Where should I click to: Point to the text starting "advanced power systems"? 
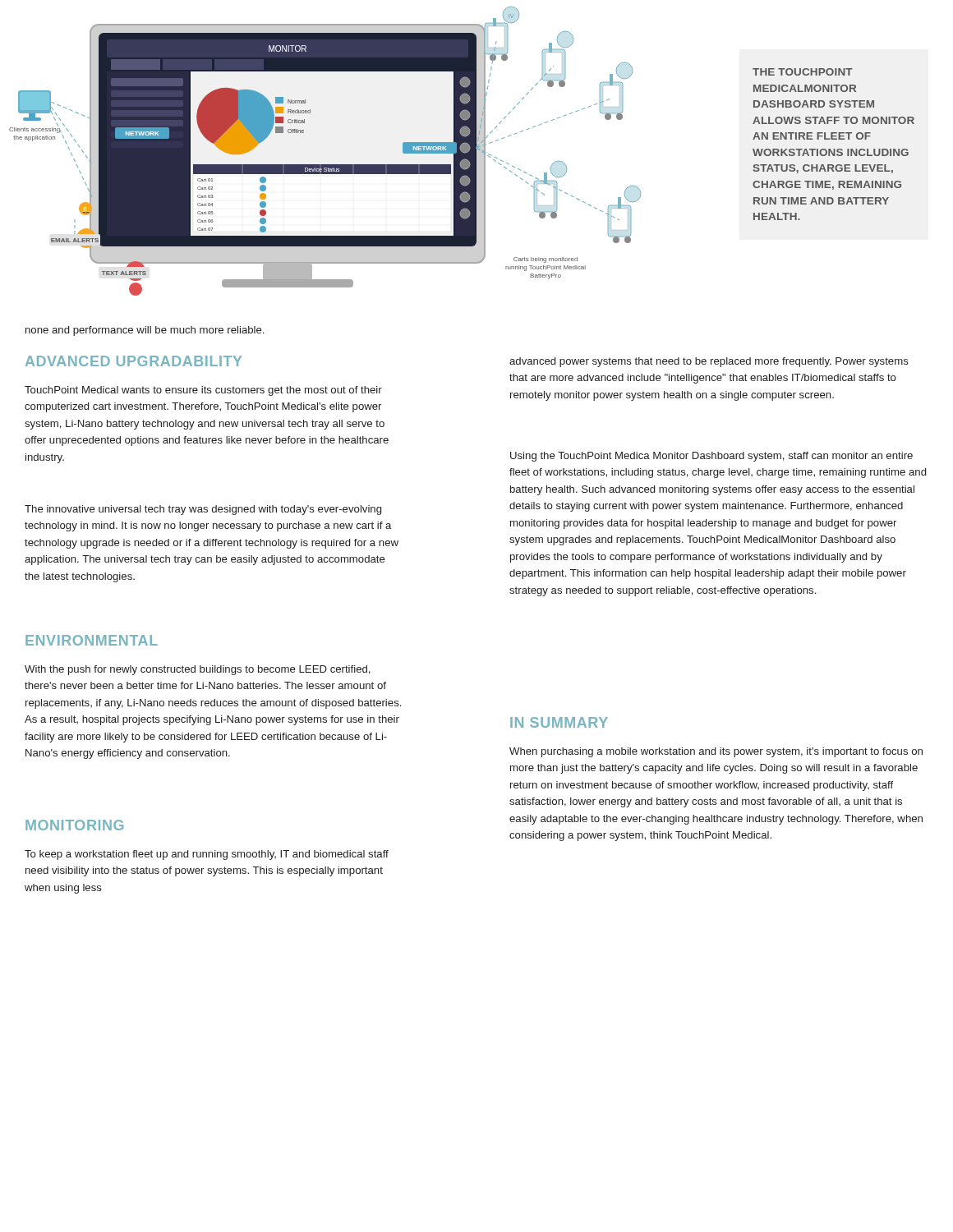point(709,378)
